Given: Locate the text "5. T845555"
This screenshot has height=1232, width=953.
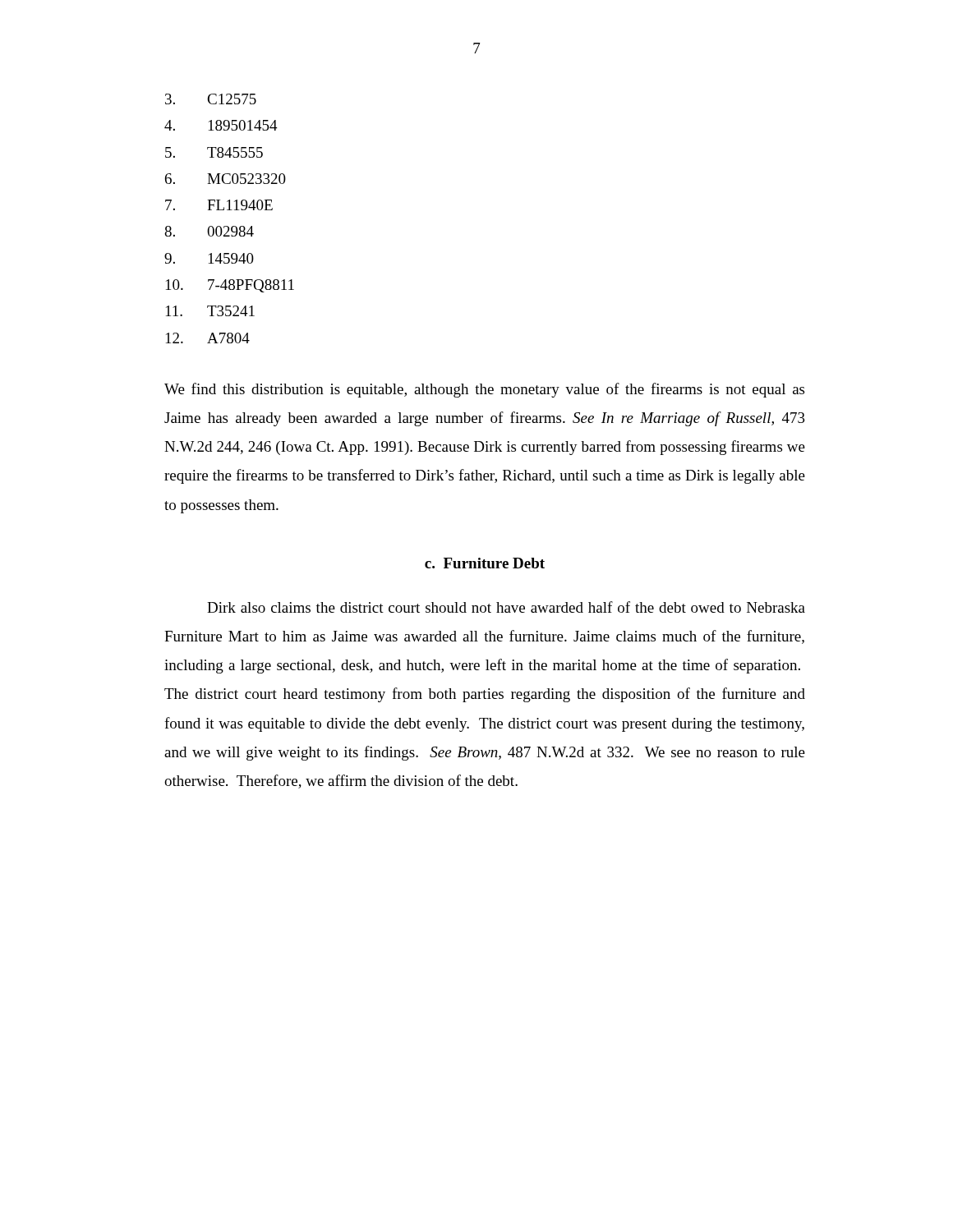Looking at the screenshot, I should (214, 152).
